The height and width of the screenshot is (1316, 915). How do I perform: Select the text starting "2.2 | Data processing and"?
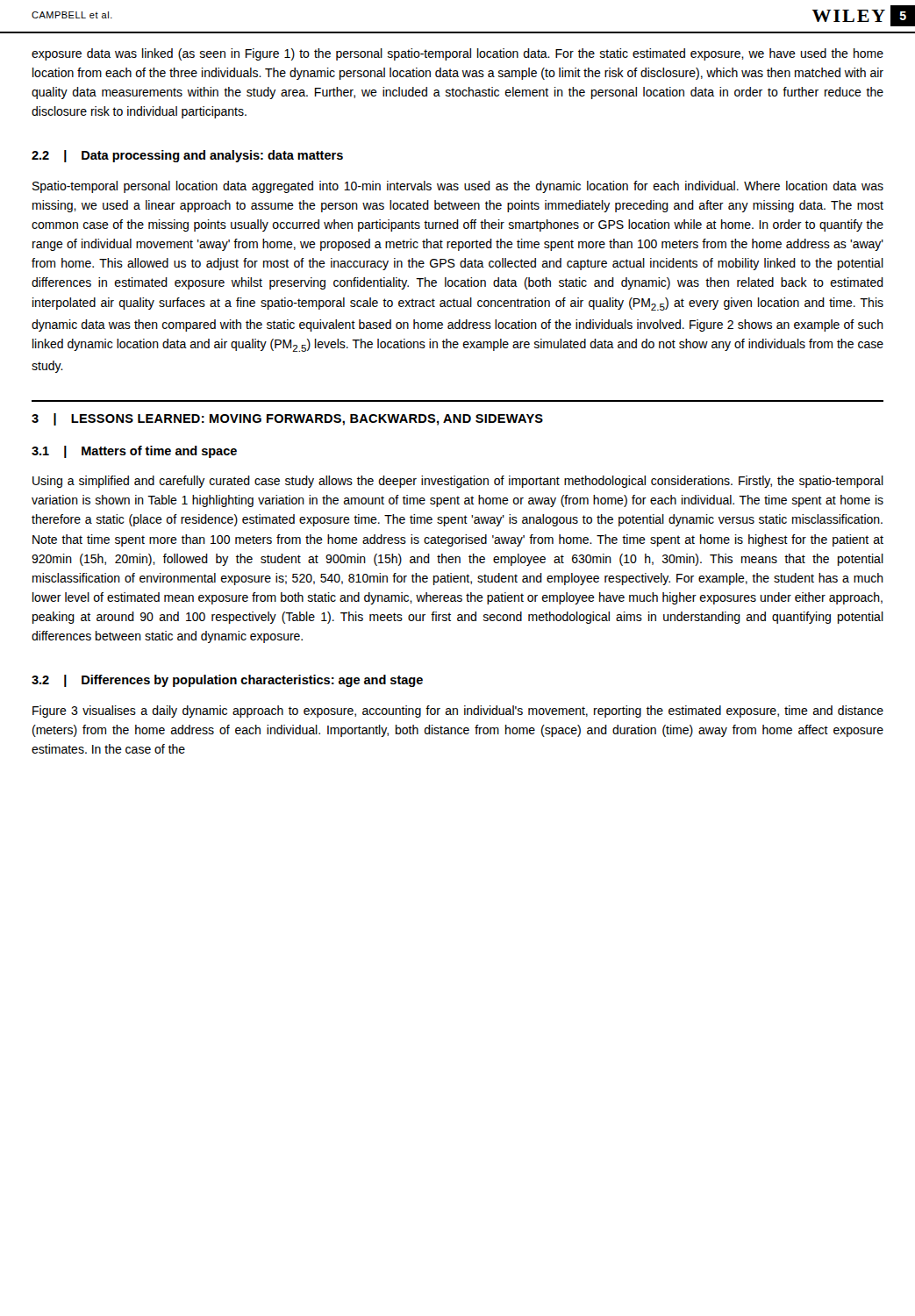[x=187, y=156]
